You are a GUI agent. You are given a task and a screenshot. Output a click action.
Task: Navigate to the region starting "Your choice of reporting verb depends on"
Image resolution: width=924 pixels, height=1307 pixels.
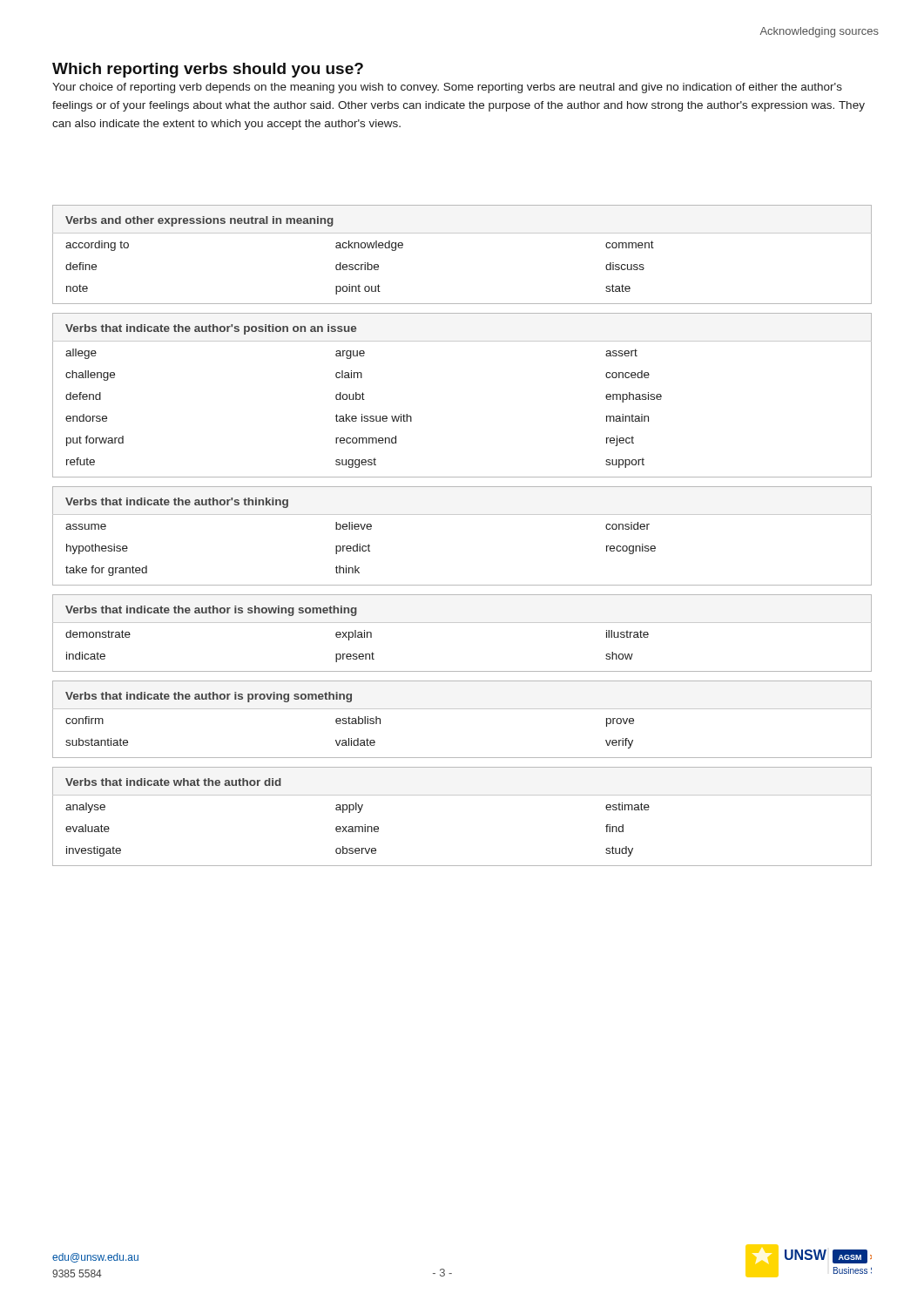pos(458,105)
